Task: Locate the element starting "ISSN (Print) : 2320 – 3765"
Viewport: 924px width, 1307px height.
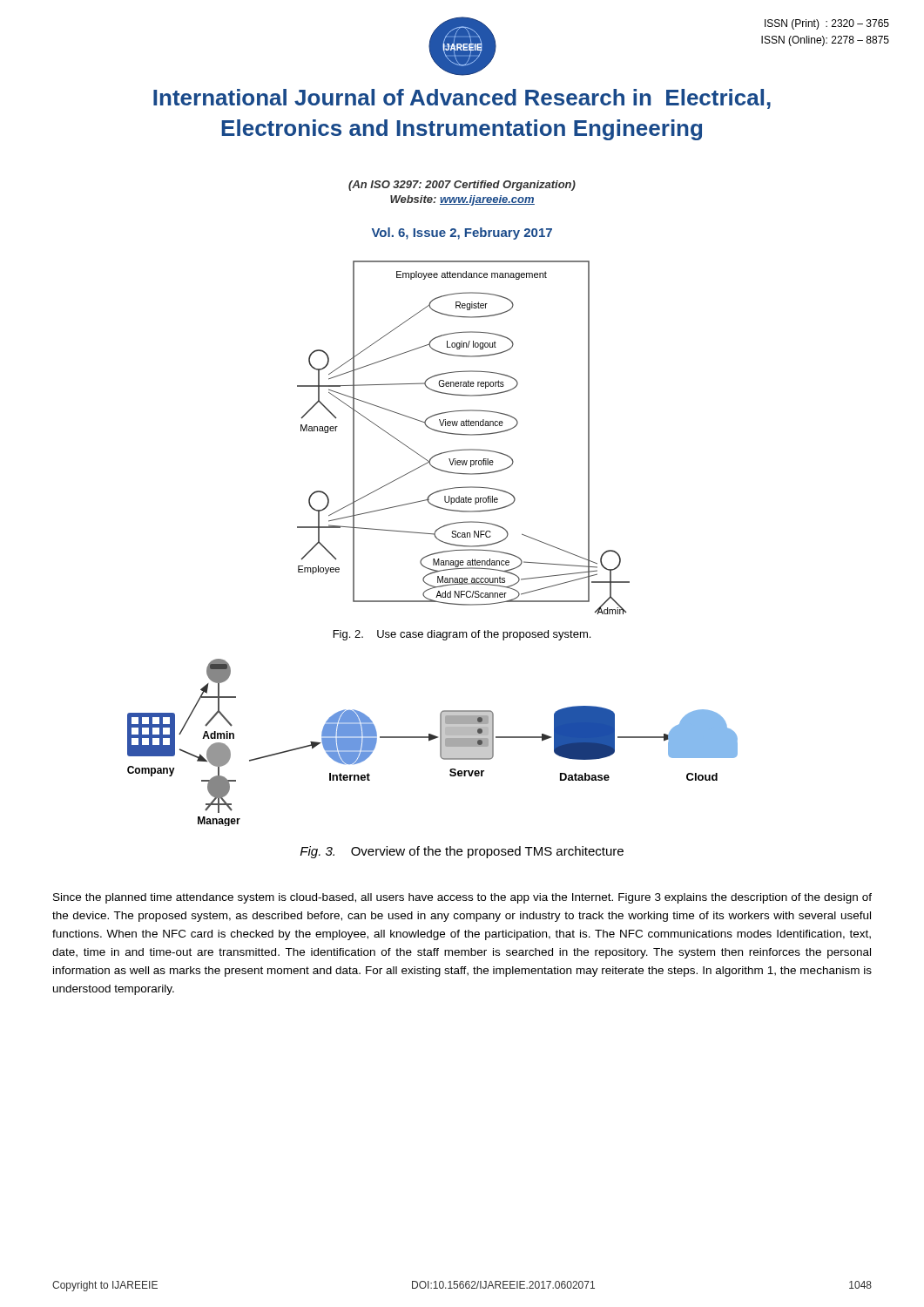Action: coord(825,32)
